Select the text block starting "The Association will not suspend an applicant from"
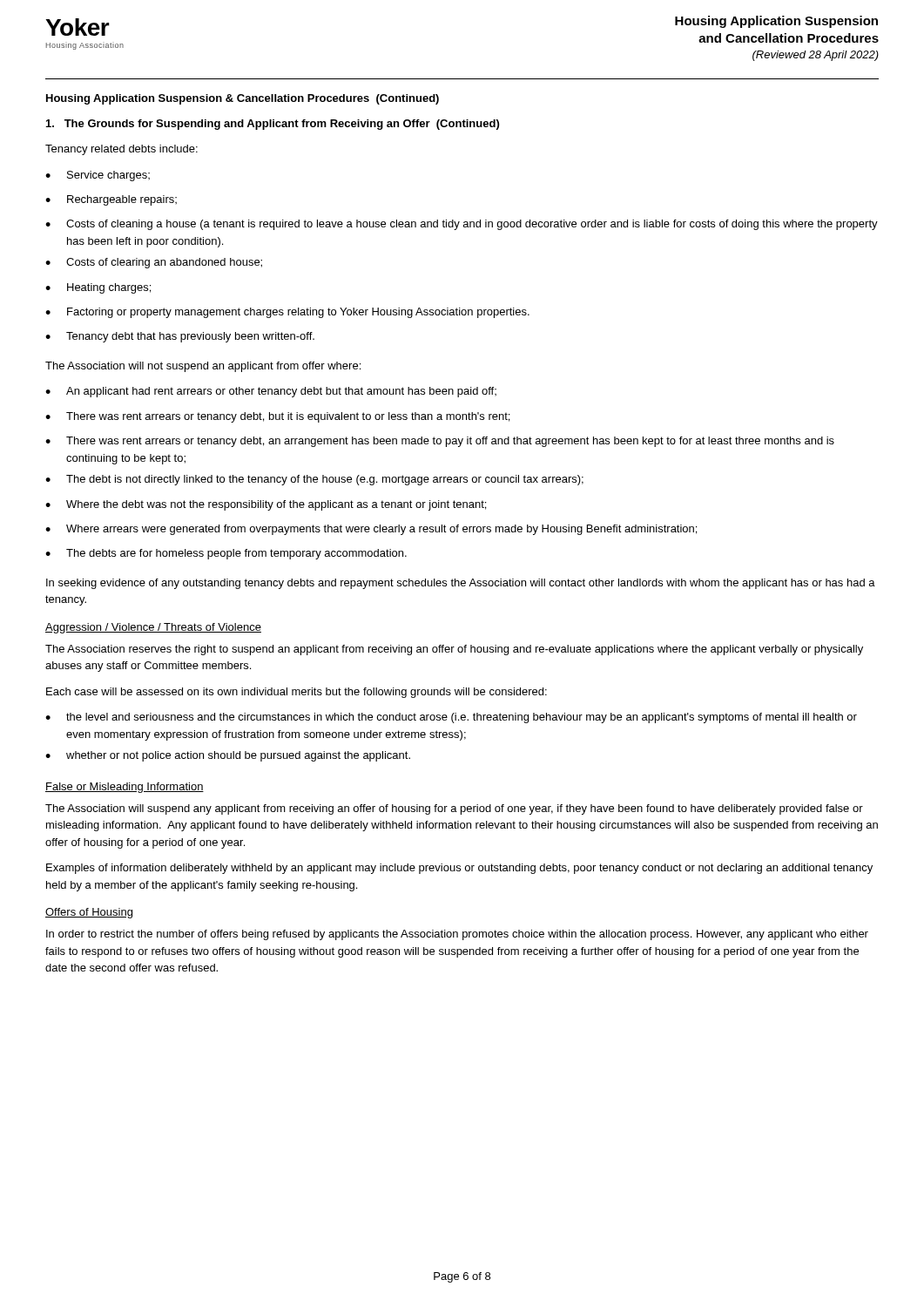Image resolution: width=924 pixels, height=1307 pixels. point(203,365)
